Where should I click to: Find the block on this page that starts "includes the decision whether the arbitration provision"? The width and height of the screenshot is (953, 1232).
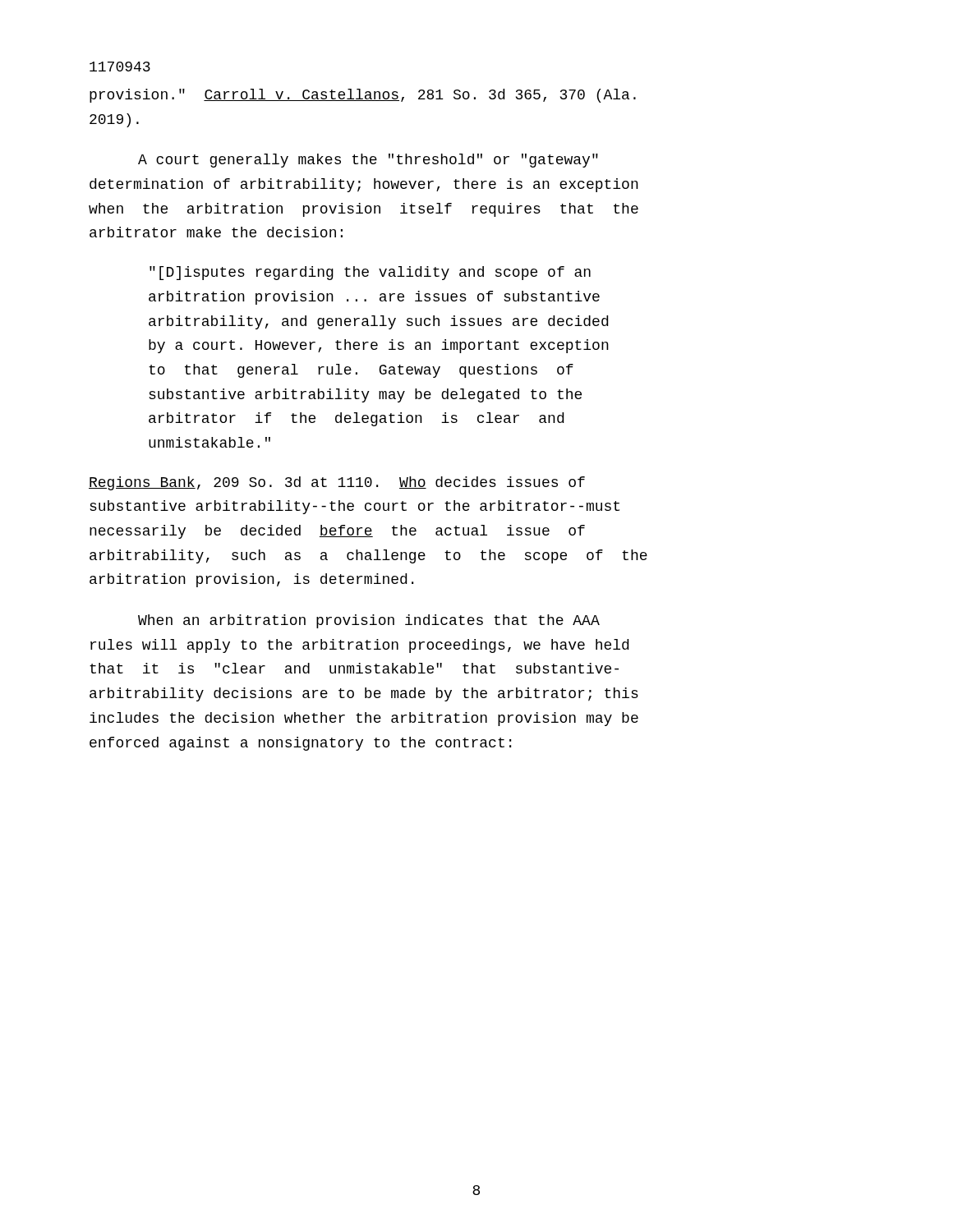pos(364,719)
